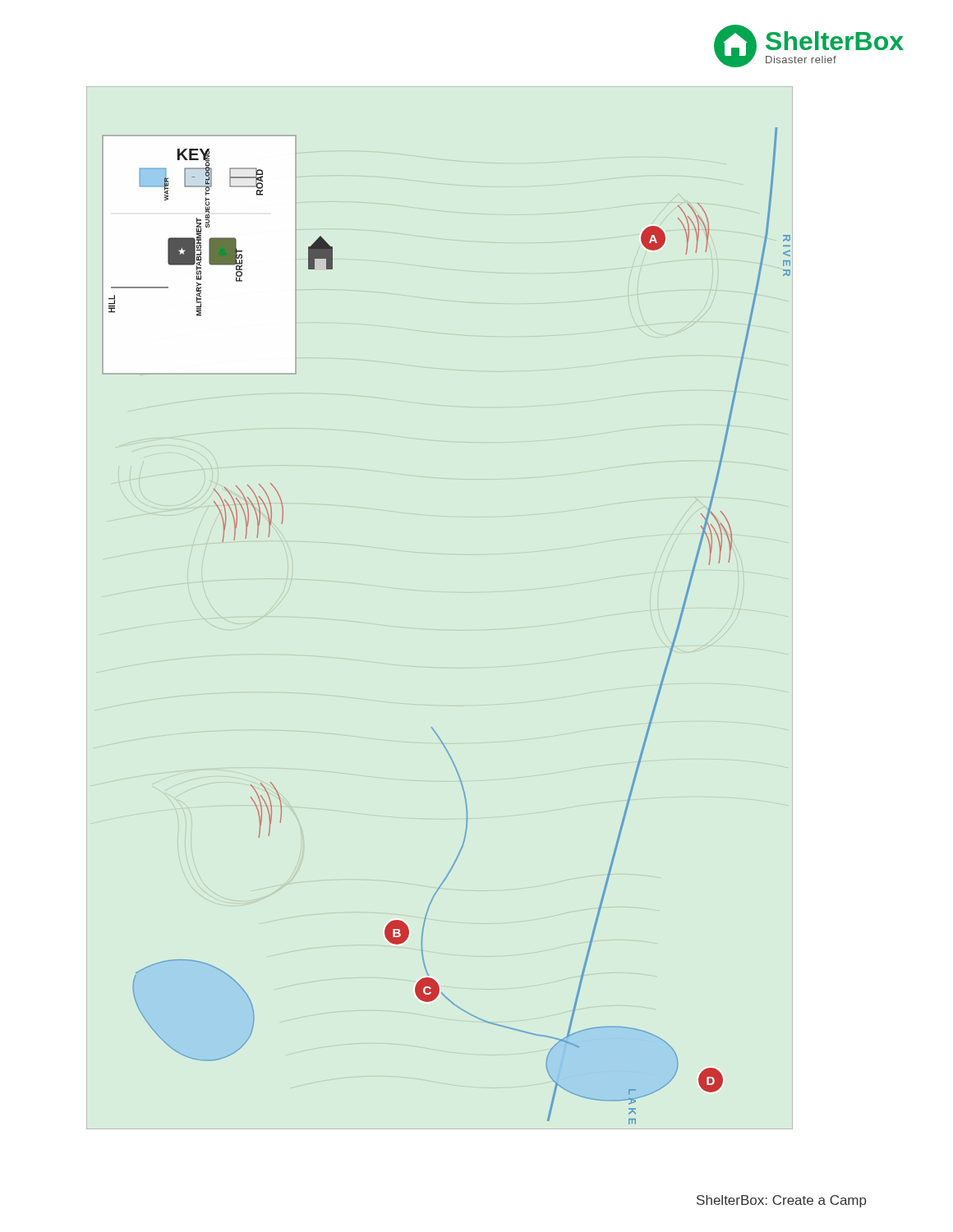
Task: Select the logo
Action: [x=809, y=46]
